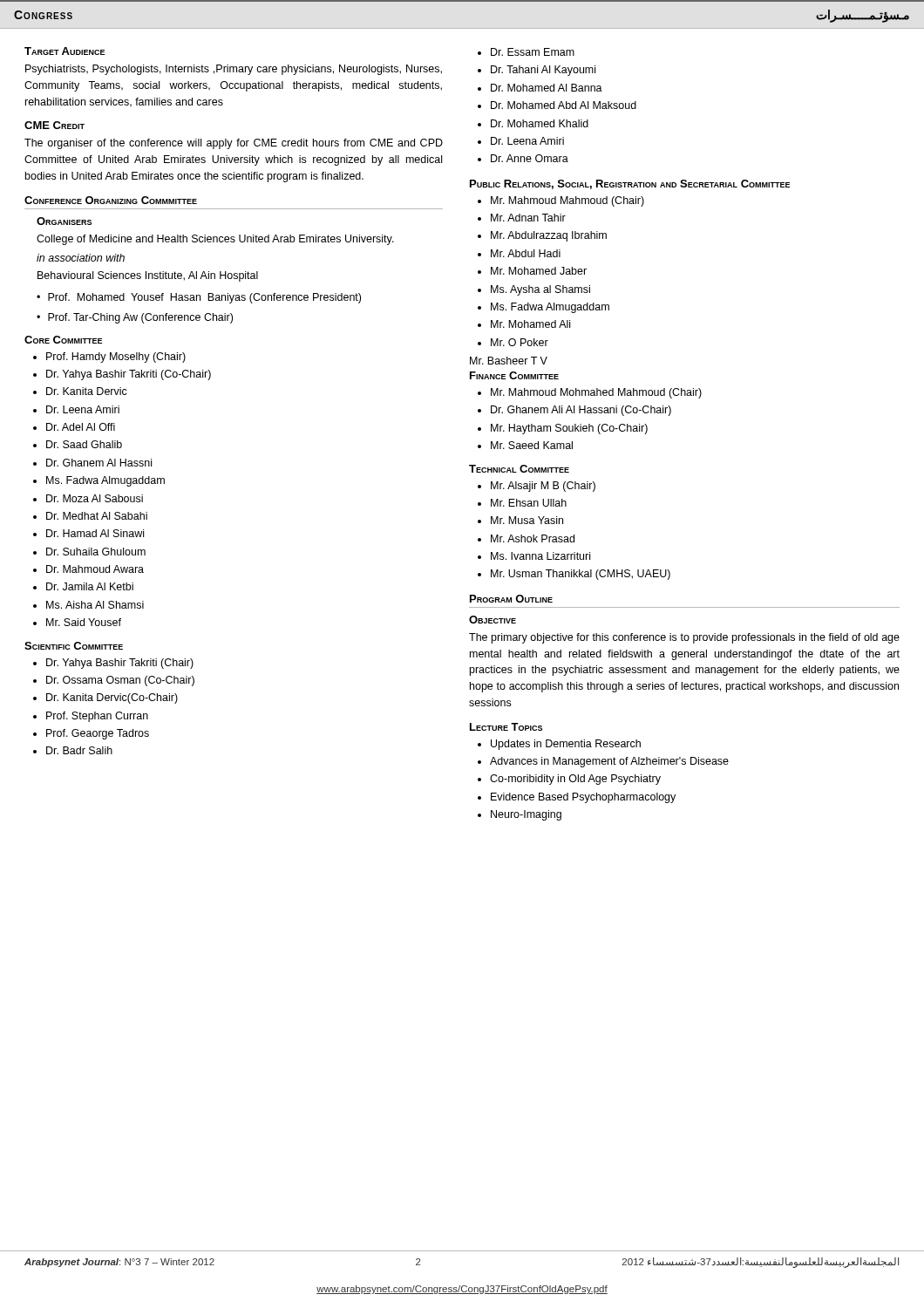Click on the text block starting "Updates in Dementia Research"
The width and height of the screenshot is (924, 1308).
(x=566, y=743)
